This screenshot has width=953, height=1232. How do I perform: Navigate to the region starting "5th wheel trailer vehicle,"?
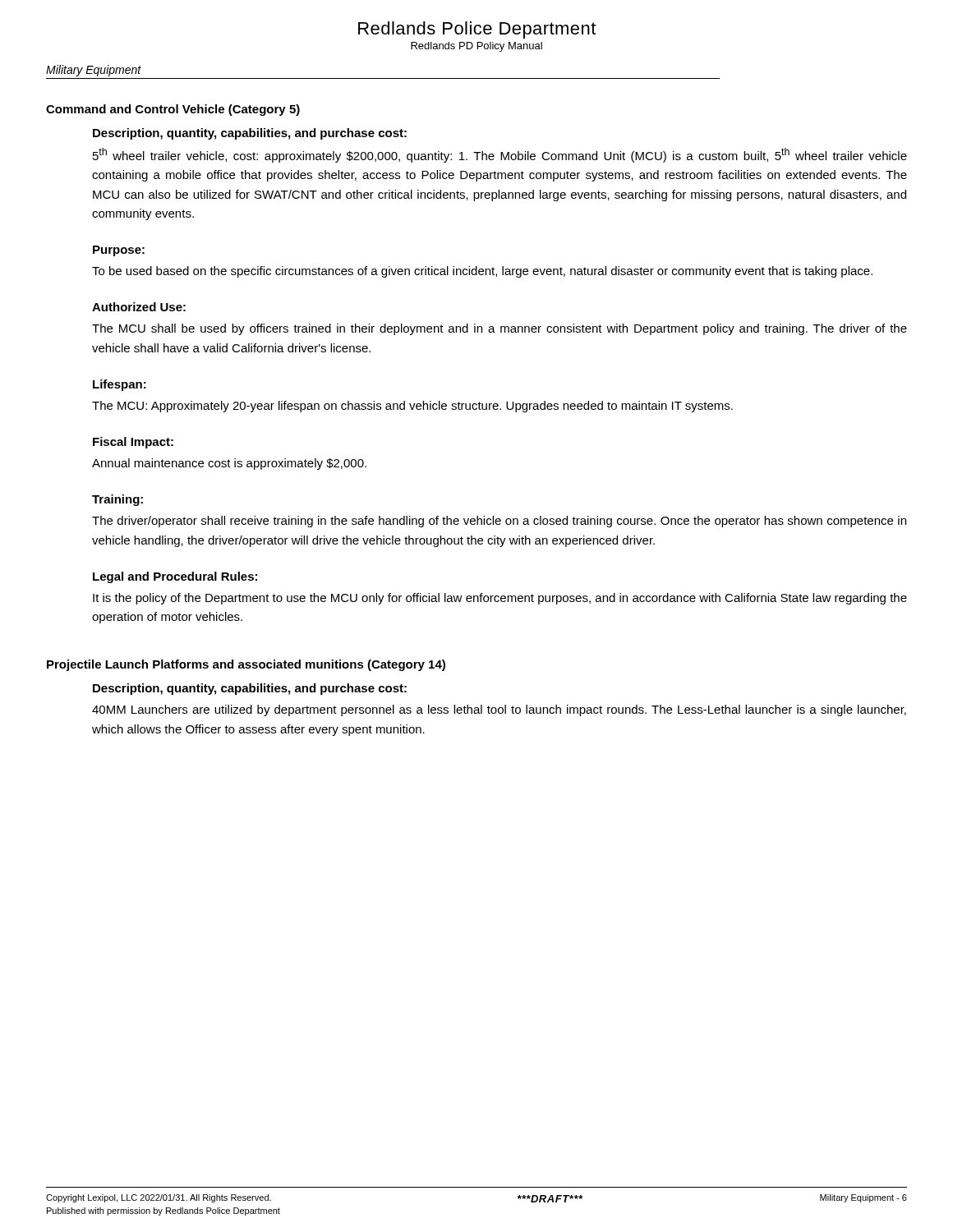point(500,183)
